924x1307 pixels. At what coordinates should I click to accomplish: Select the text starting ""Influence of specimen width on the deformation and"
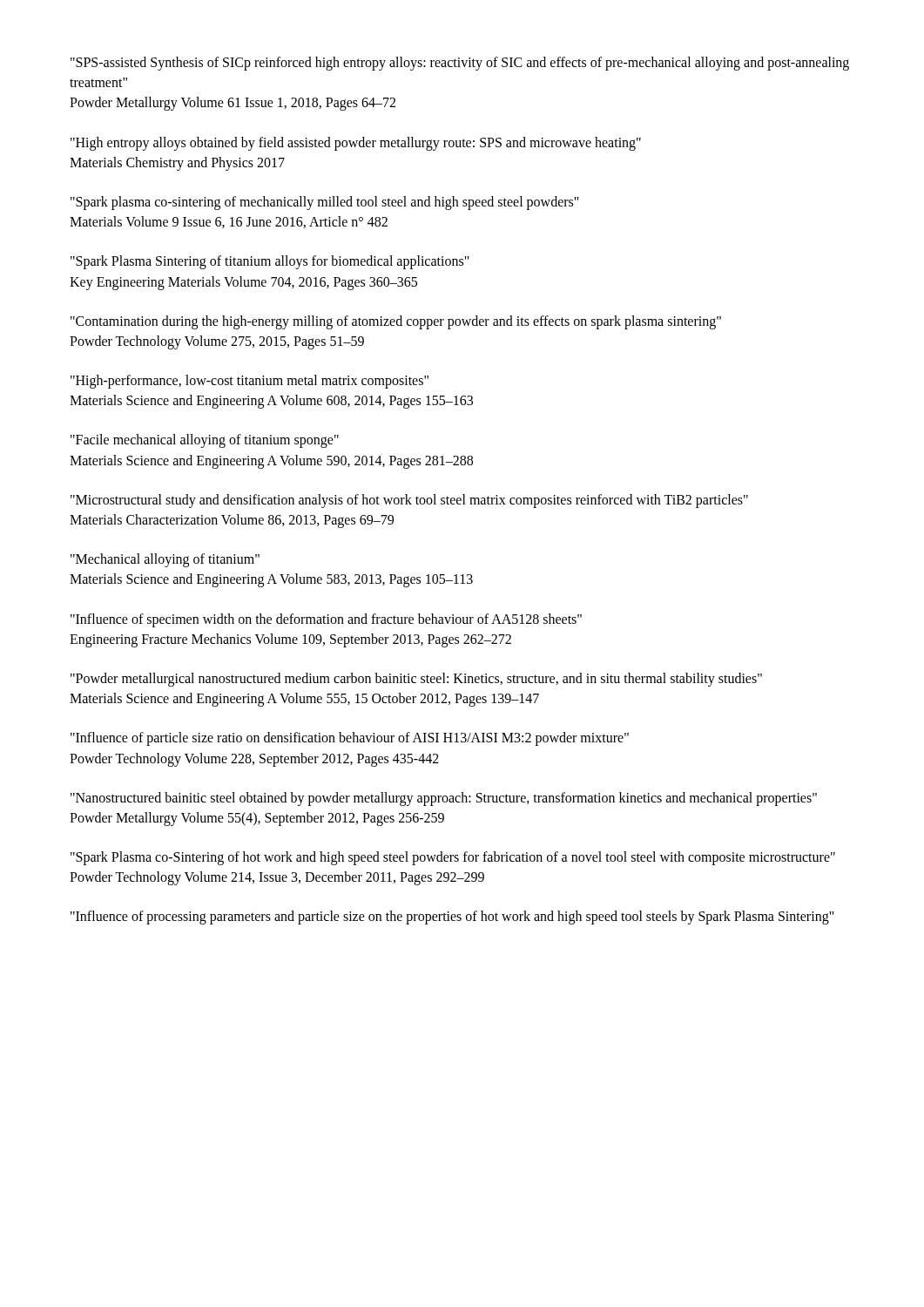(x=462, y=629)
